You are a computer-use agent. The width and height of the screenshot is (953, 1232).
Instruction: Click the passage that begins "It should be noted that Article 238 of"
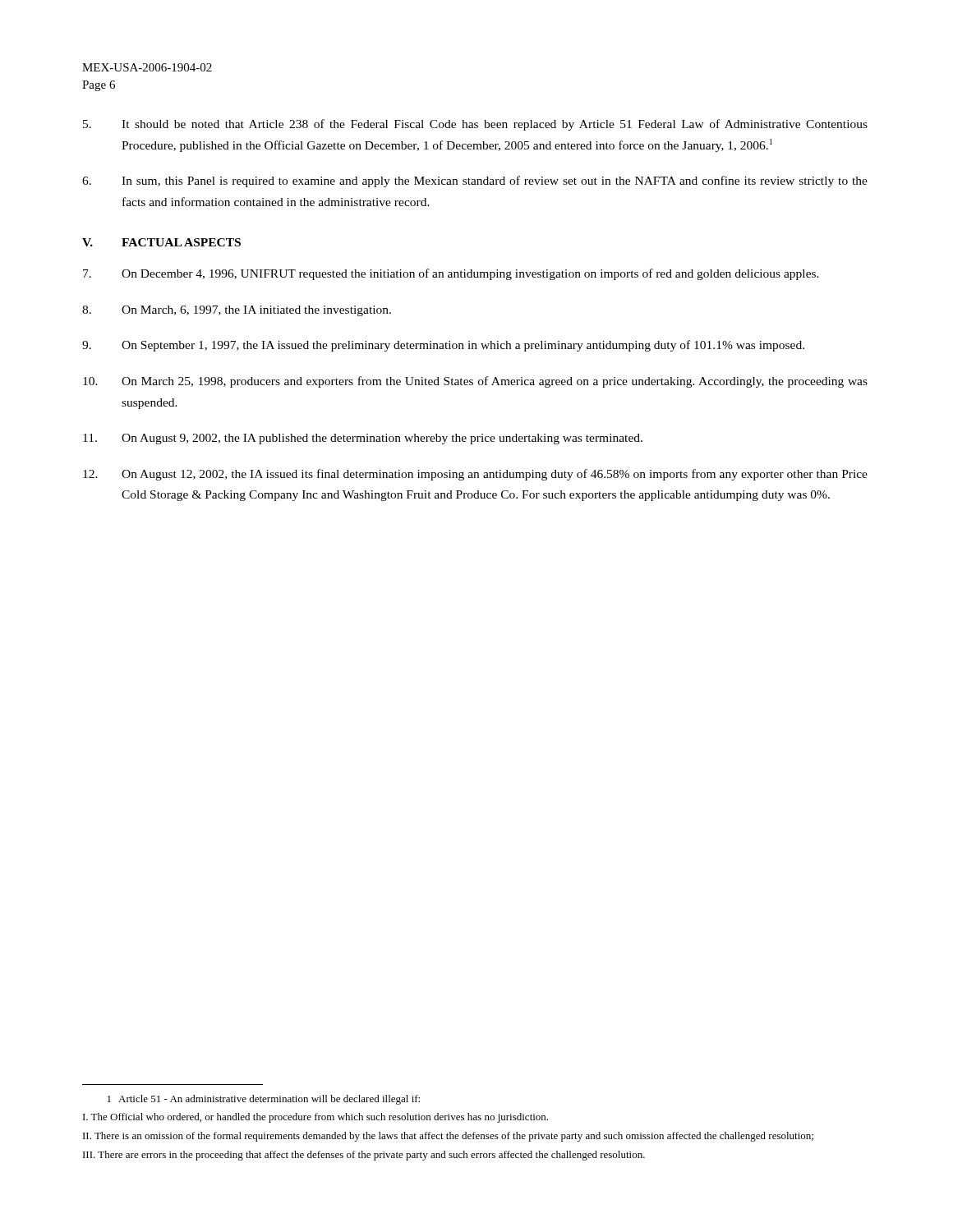(475, 134)
